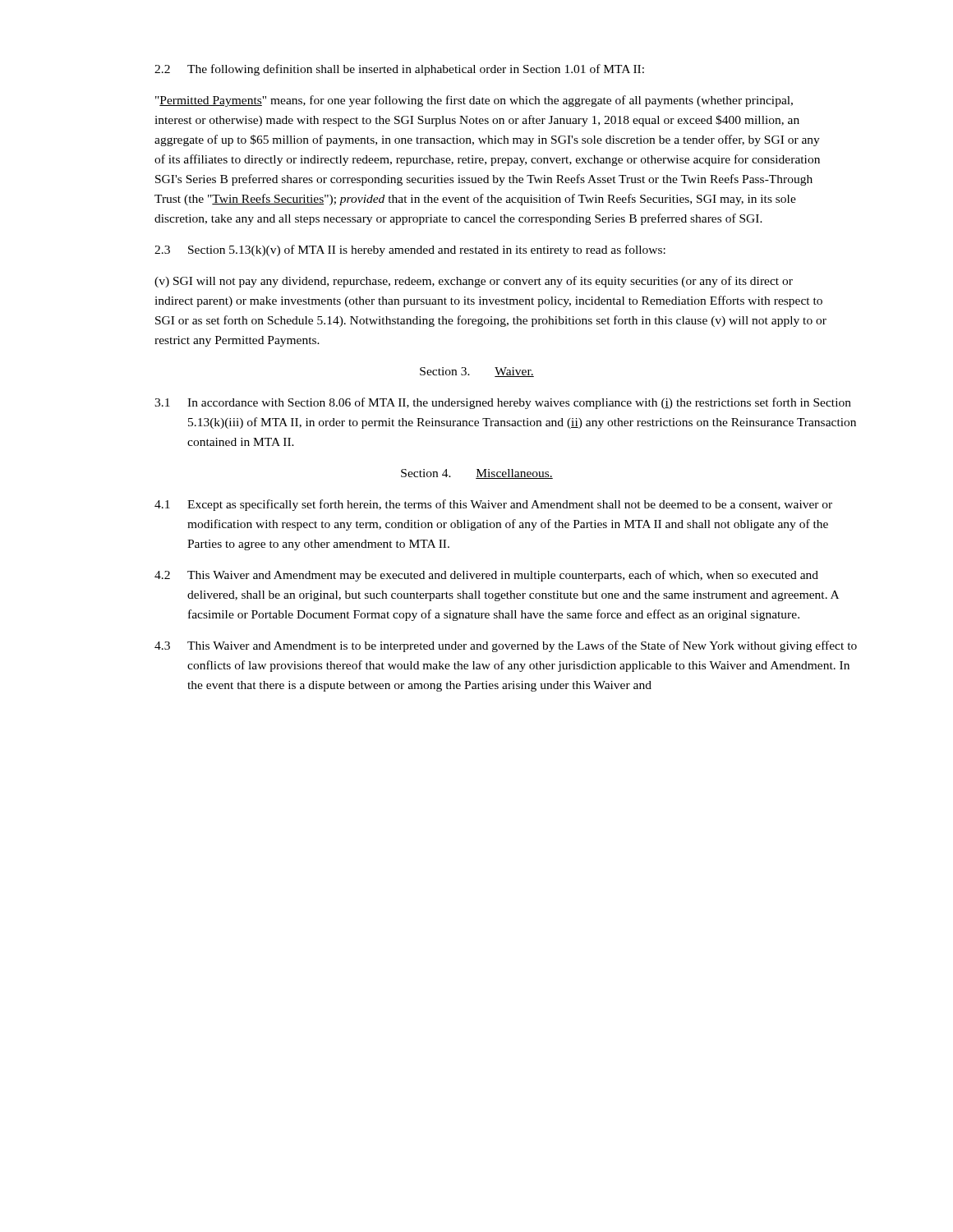Where is the passage that starts "3 This Waiver"?
This screenshot has height=1232, width=953.
pyautogui.click(x=476, y=666)
